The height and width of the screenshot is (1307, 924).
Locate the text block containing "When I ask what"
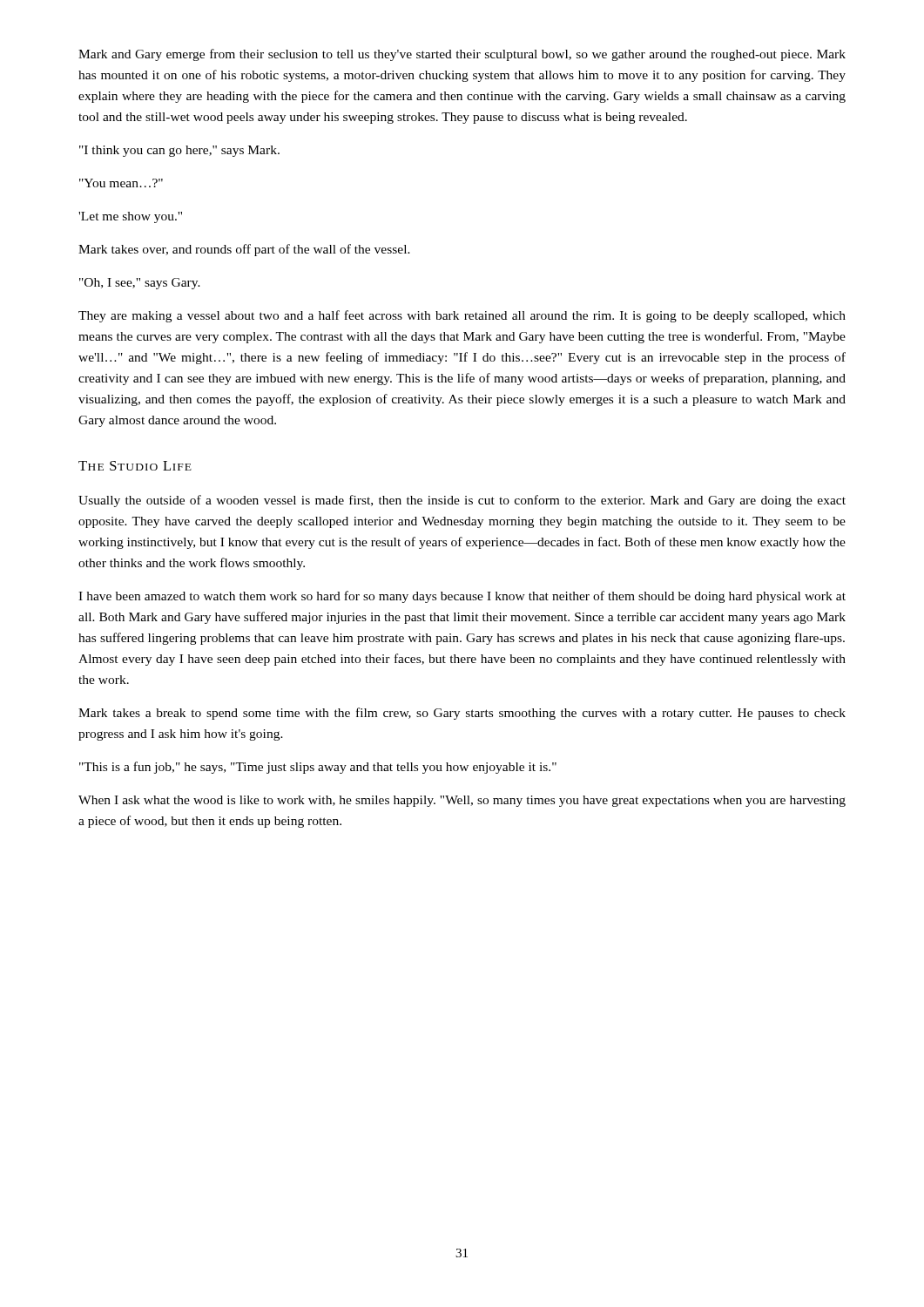click(462, 810)
